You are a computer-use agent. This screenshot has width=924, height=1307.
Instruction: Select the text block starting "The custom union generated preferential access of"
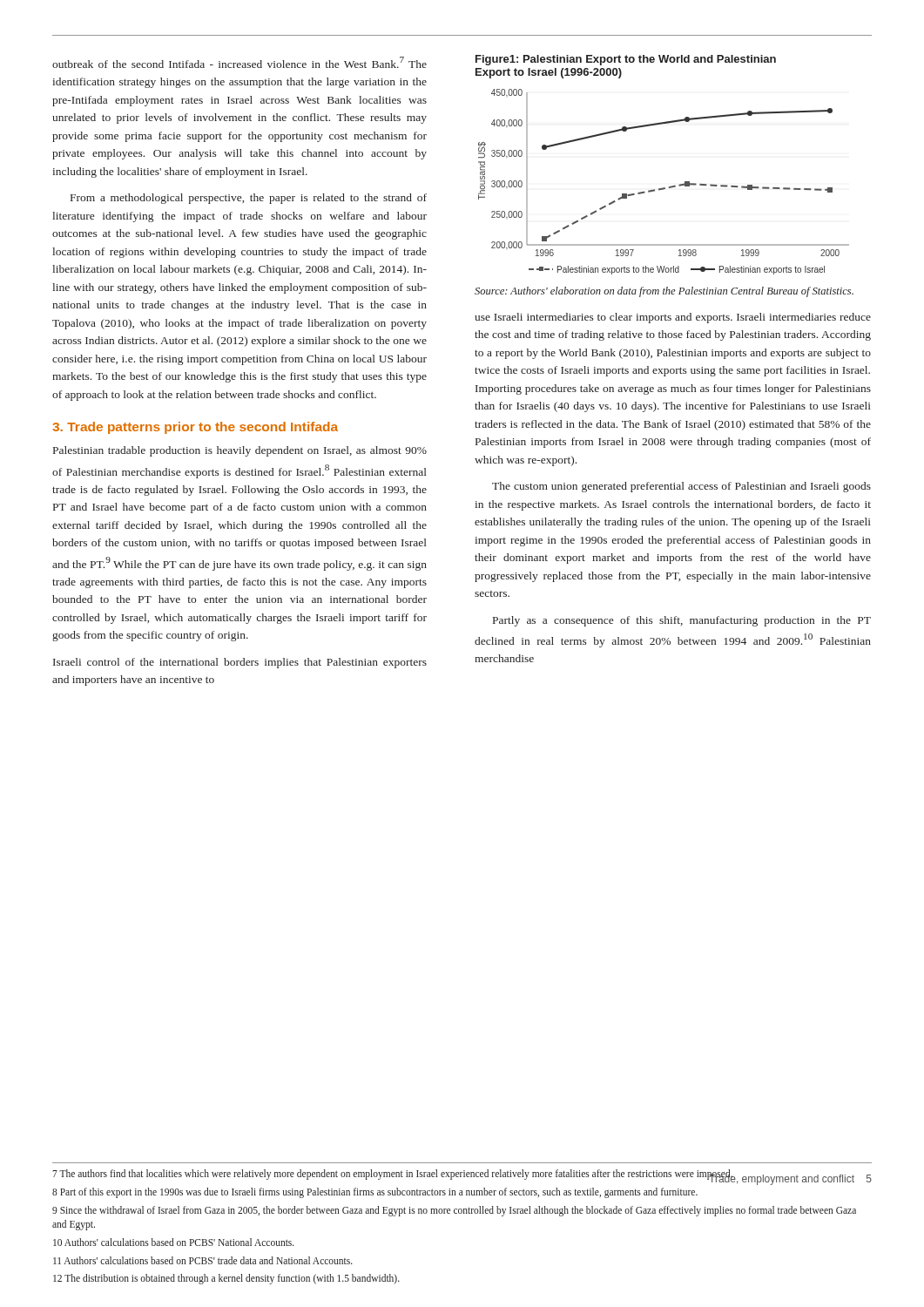pyautogui.click(x=673, y=540)
